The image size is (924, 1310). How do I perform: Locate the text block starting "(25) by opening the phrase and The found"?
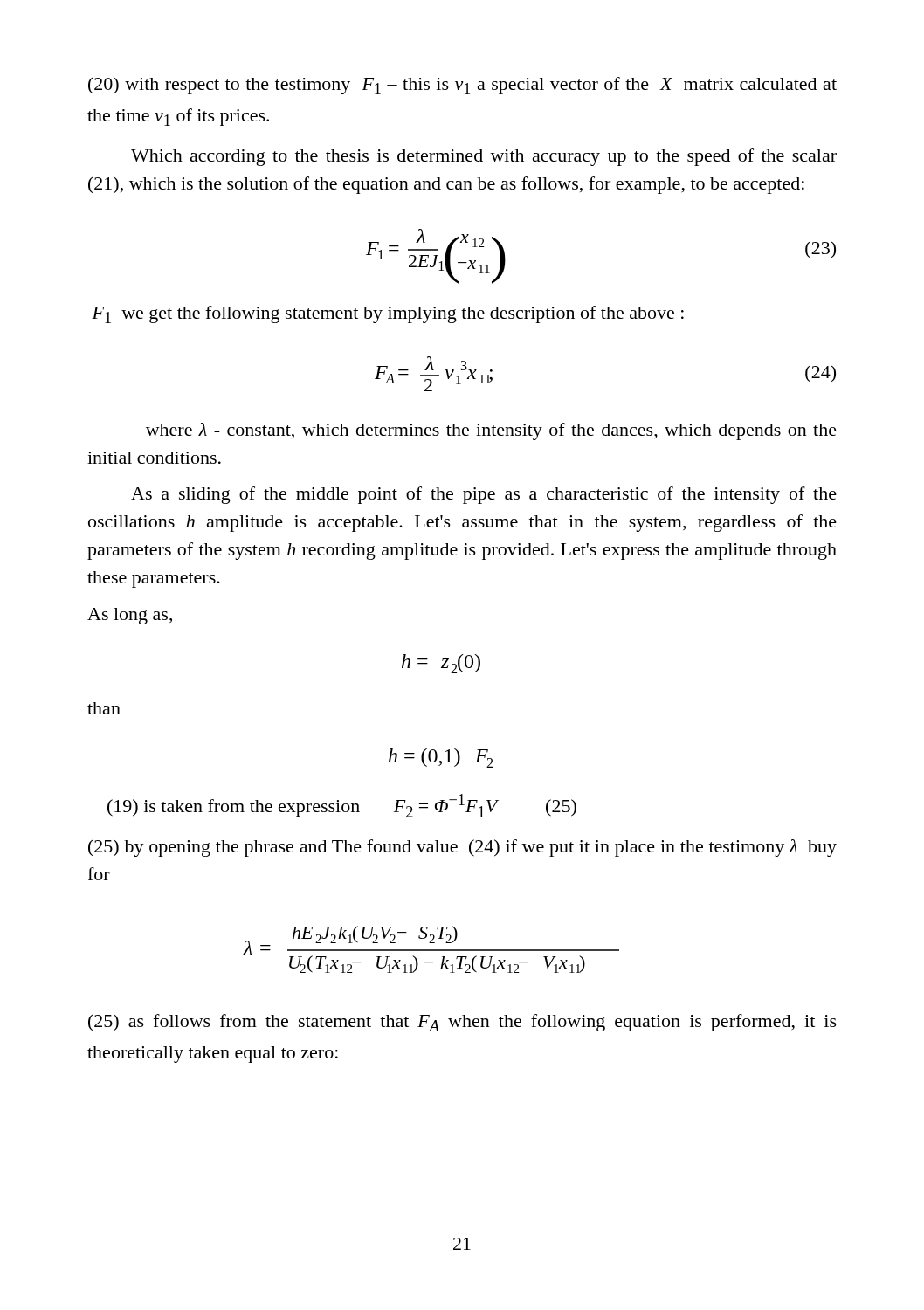[462, 860]
